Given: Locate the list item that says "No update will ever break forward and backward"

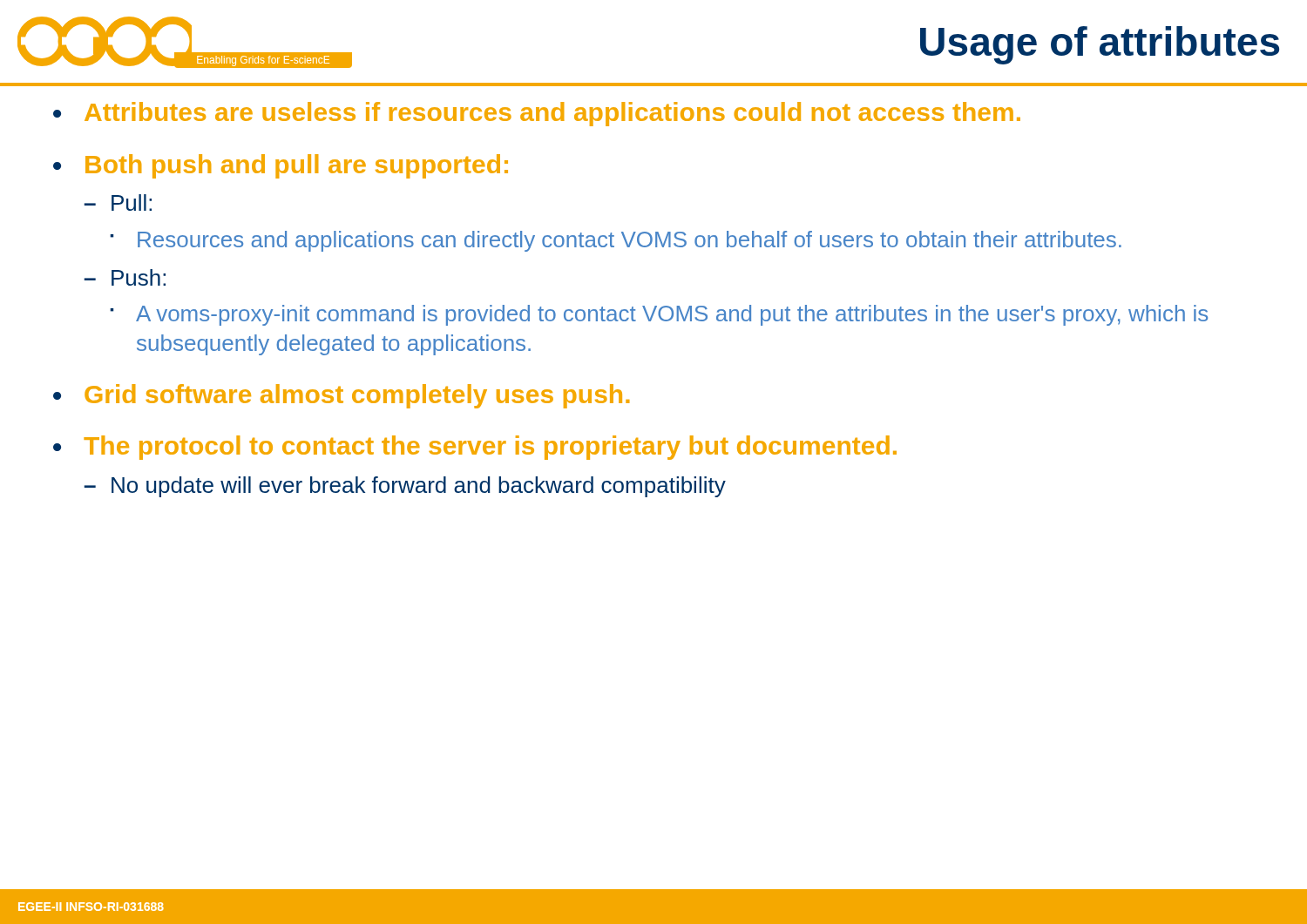Looking at the screenshot, I should 418,485.
